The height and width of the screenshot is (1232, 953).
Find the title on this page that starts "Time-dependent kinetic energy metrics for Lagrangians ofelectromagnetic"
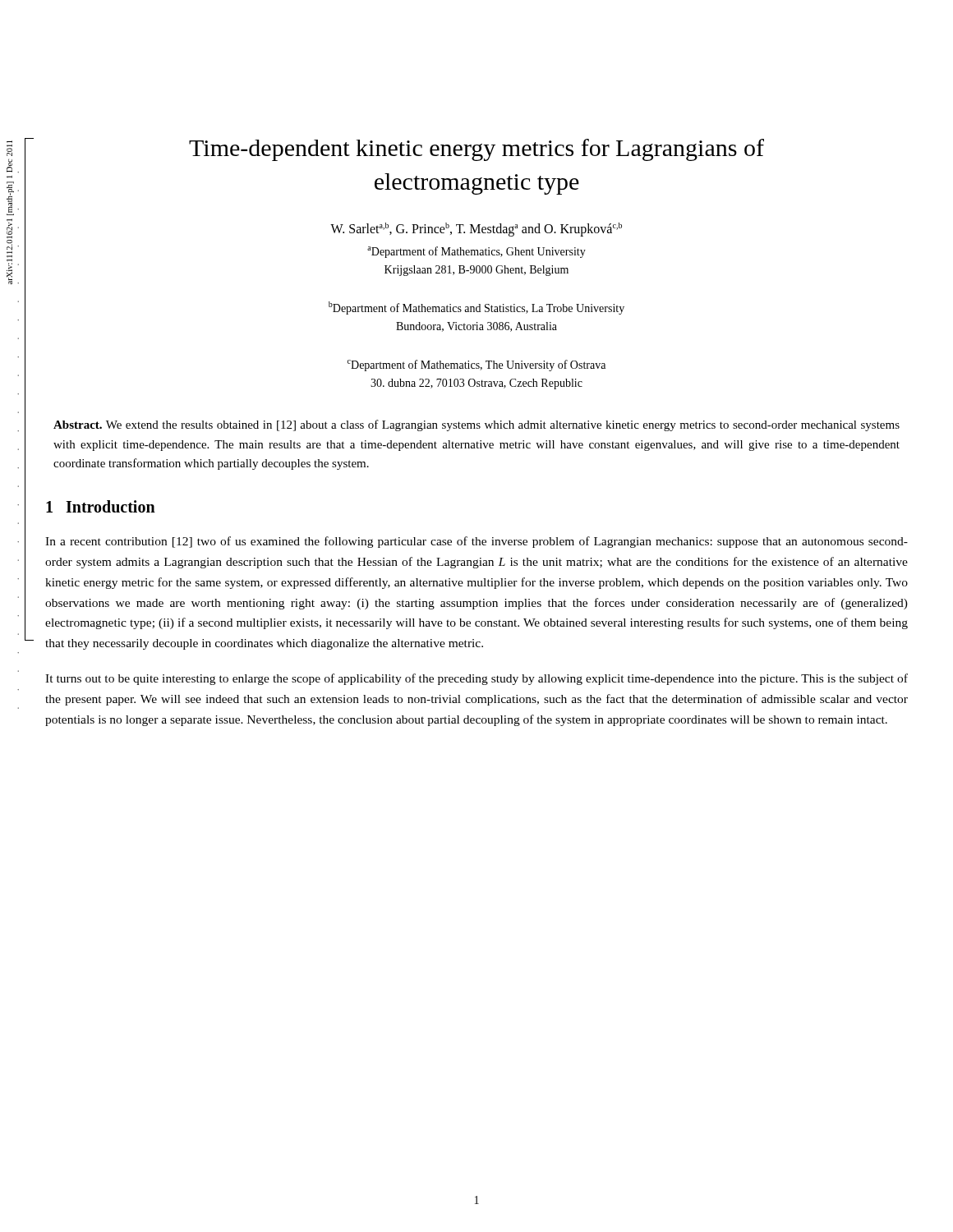point(476,165)
